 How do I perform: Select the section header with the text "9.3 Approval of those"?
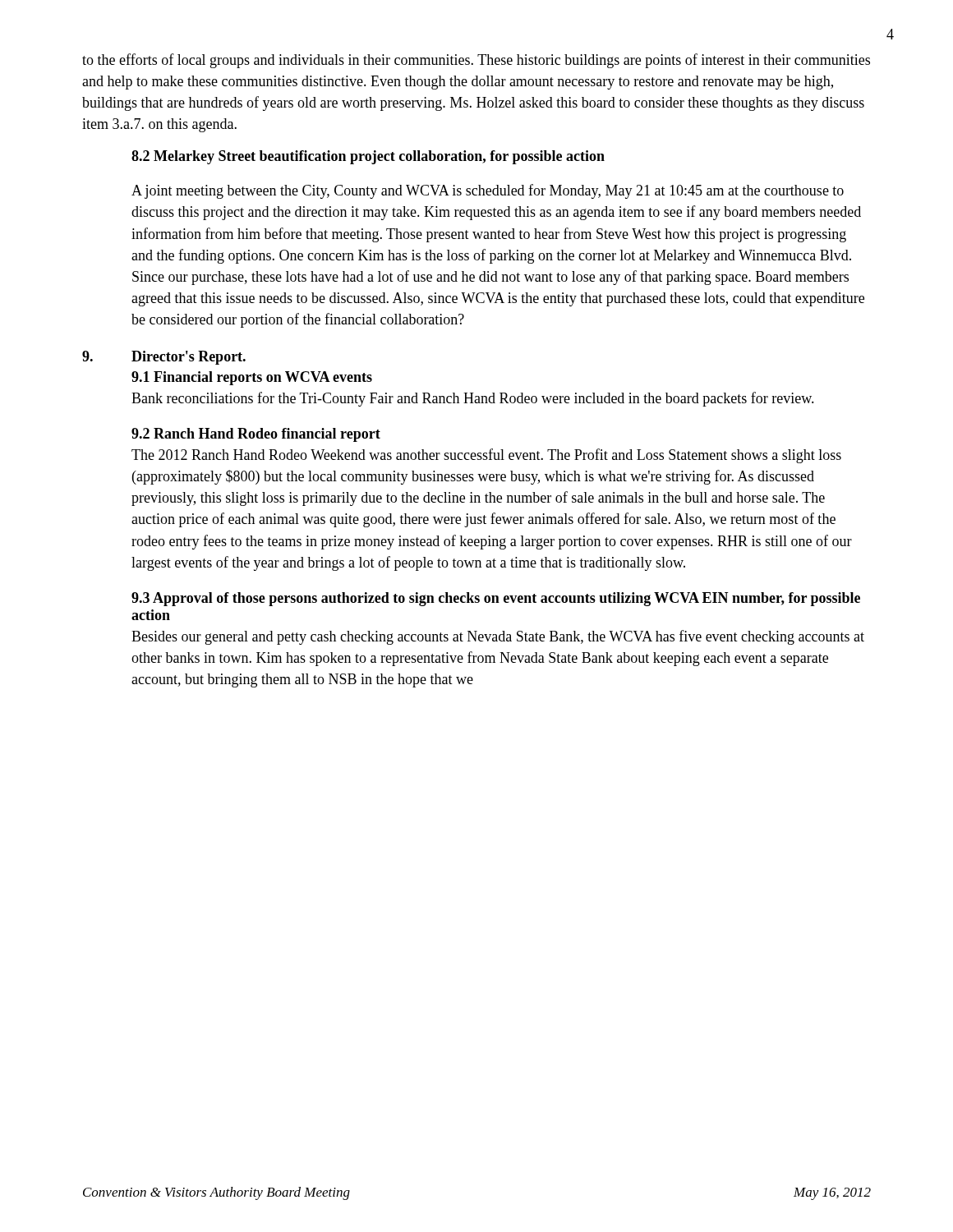pyautogui.click(x=501, y=607)
